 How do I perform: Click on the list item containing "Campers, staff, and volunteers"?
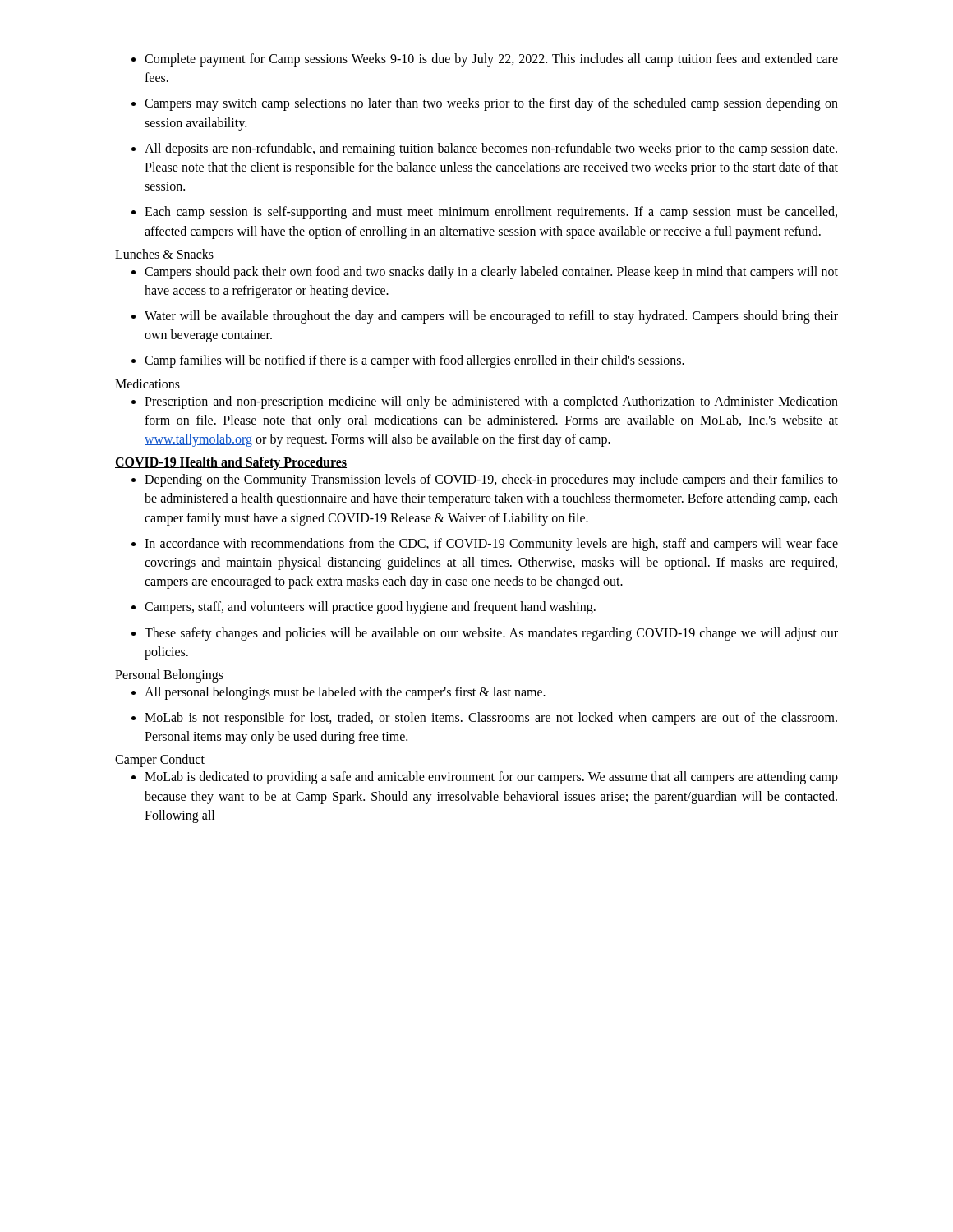pos(491,607)
